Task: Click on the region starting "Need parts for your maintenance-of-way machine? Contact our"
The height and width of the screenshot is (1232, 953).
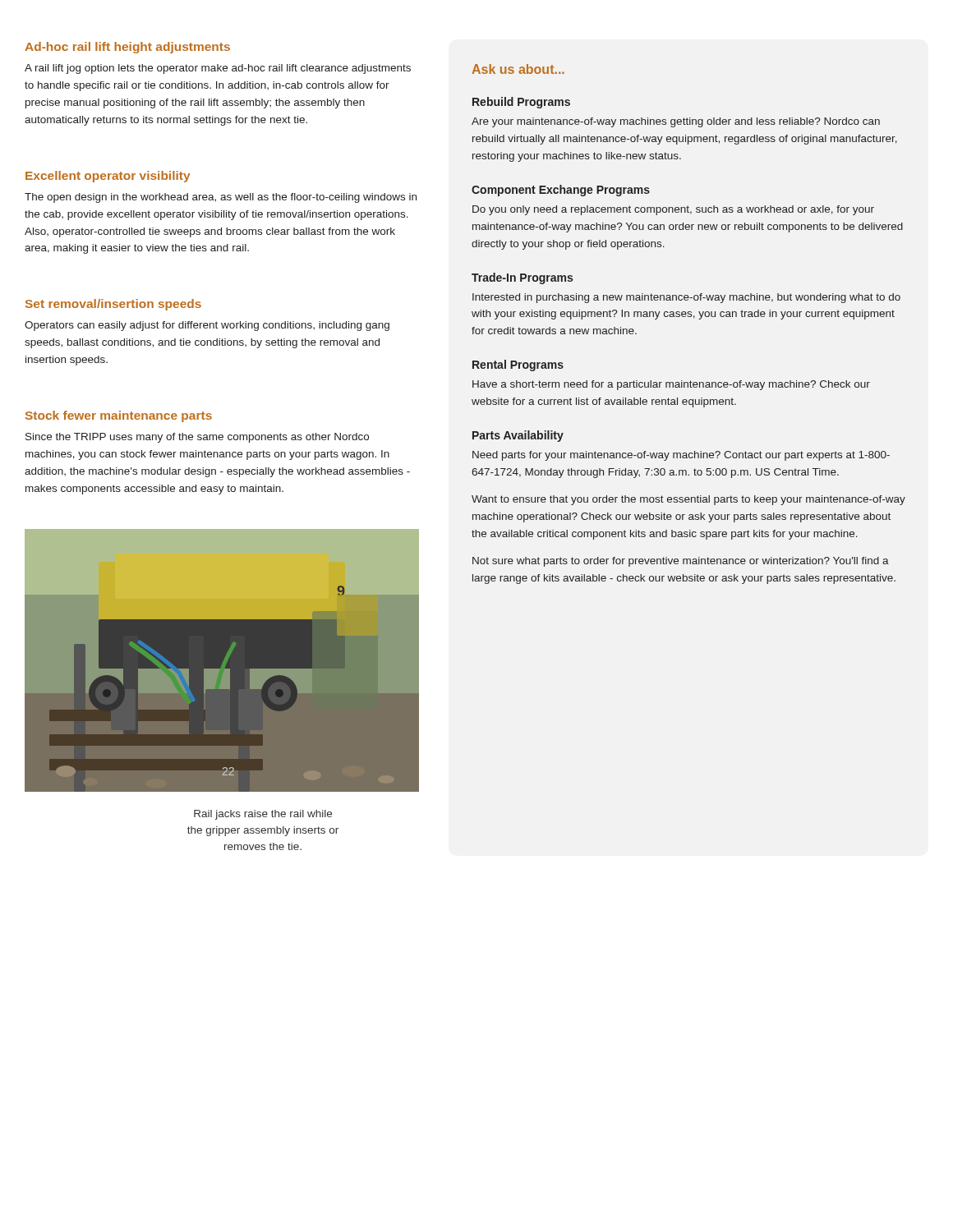Action: click(681, 463)
